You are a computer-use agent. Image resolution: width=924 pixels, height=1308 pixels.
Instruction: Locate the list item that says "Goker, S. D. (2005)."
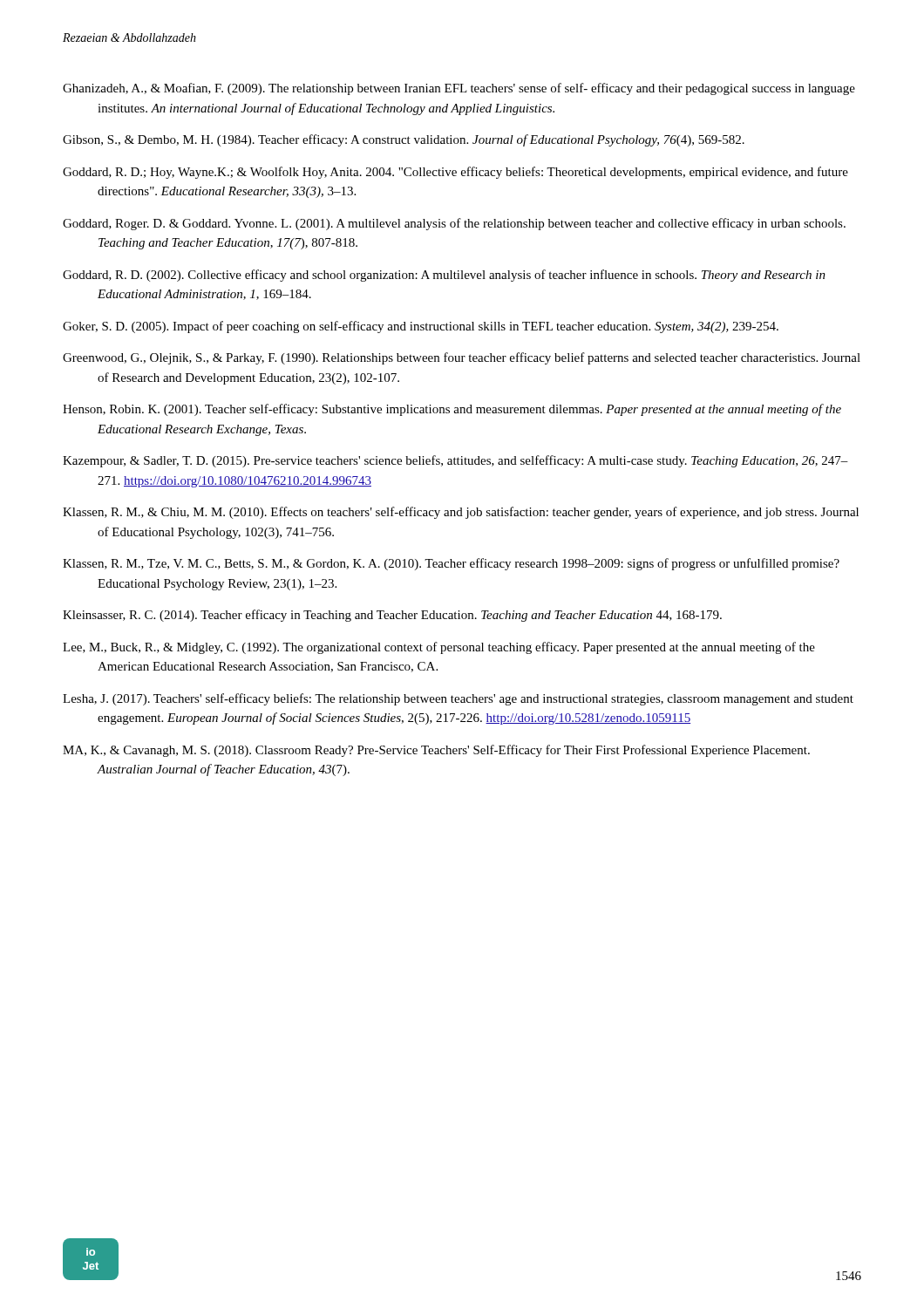421,326
